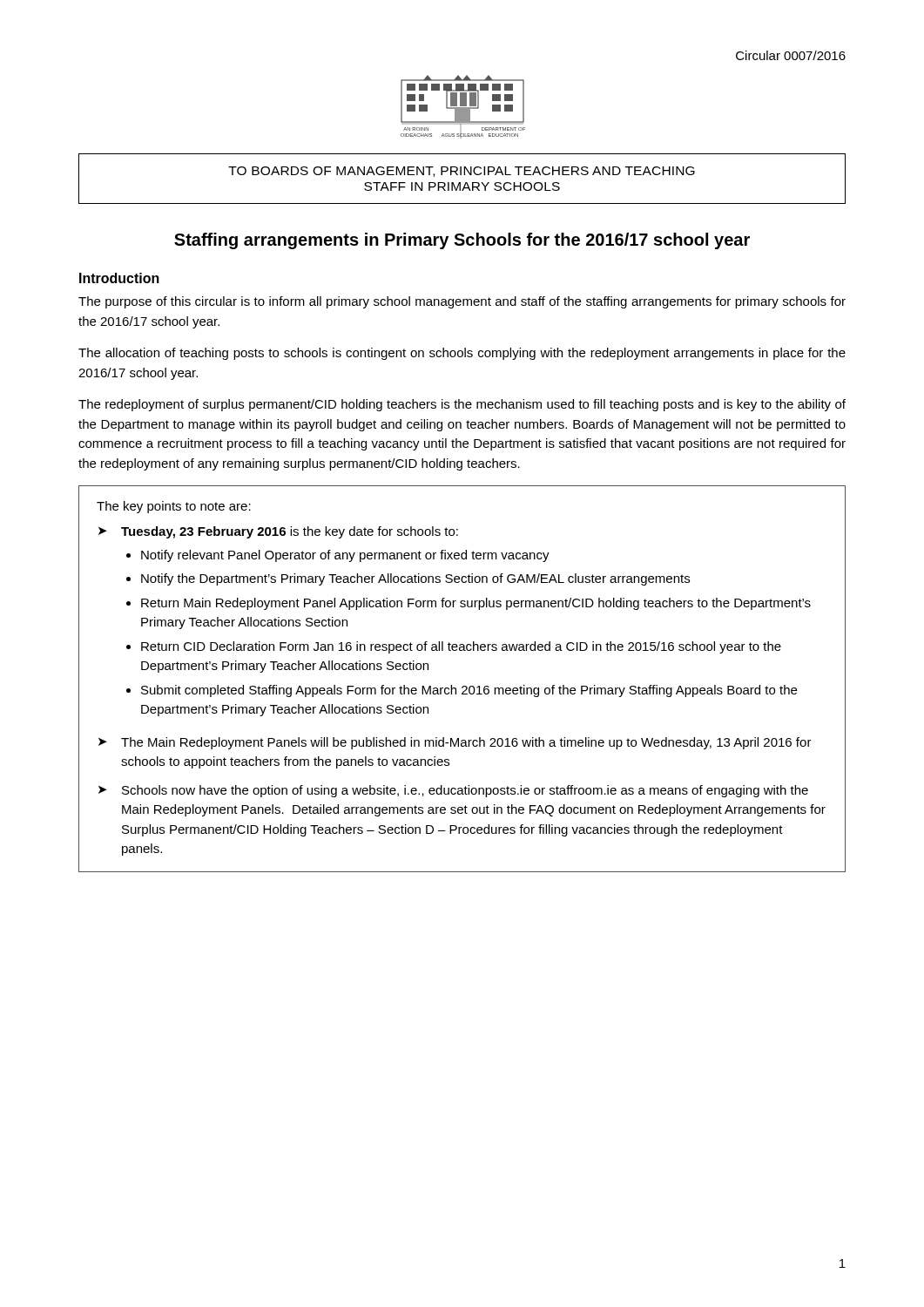Point to the passage starting "The allocation of teaching posts to schools is"
Image resolution: width=924 pixels, height=1307 pixels.
(x=462, y=362)
